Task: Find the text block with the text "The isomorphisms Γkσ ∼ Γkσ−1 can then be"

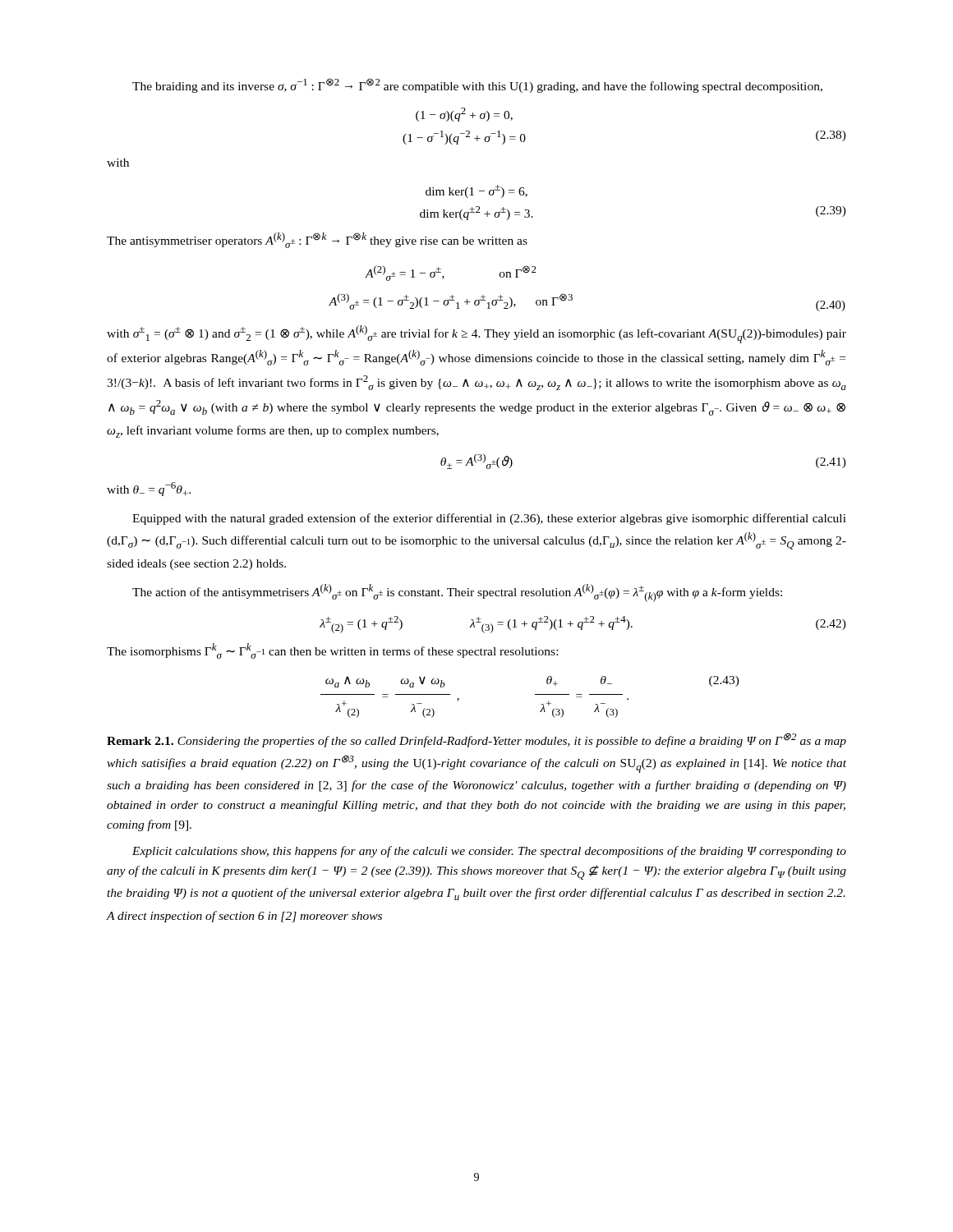Action: tap(333, 651)
